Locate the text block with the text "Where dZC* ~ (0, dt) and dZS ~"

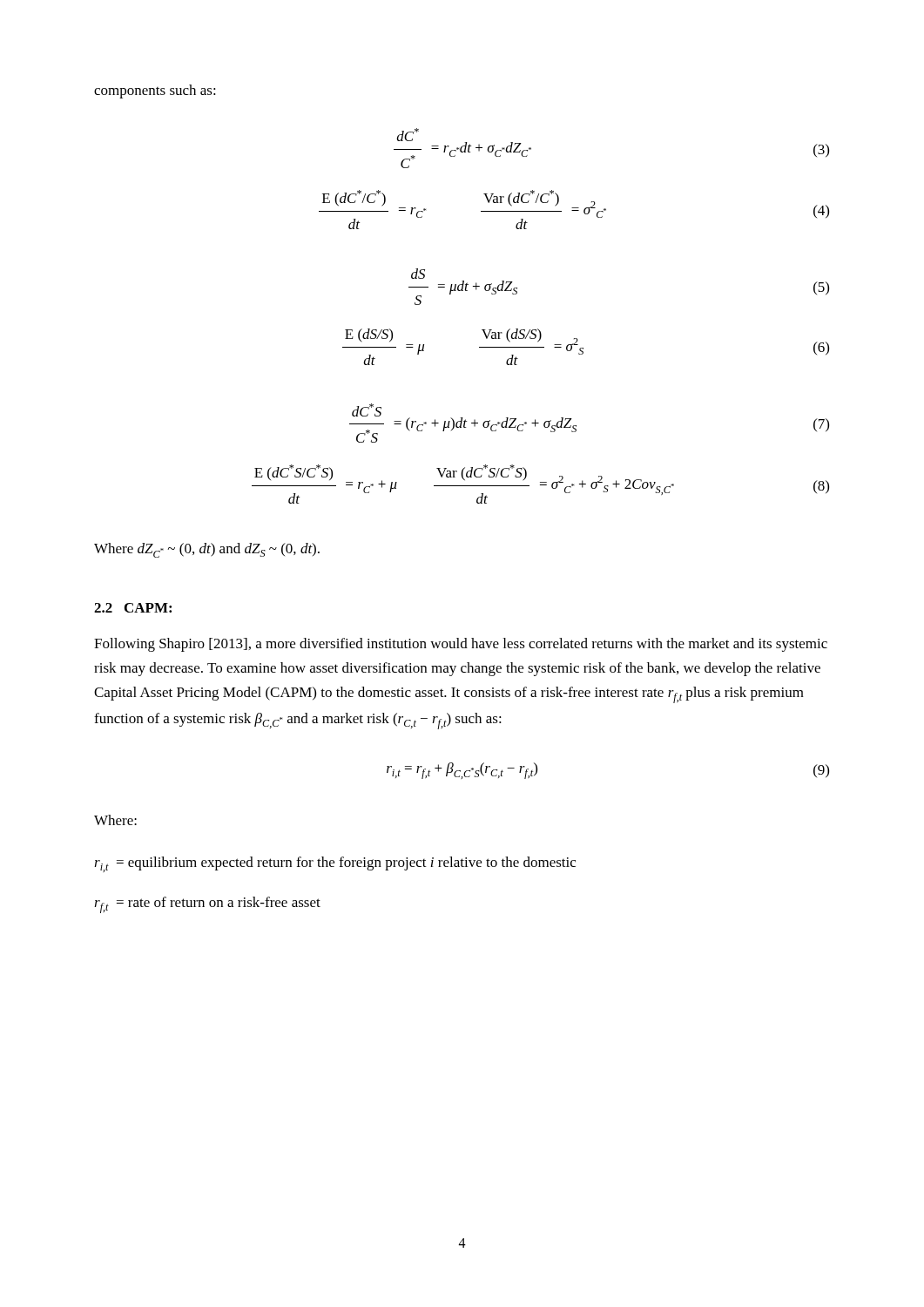click(207, 550)
